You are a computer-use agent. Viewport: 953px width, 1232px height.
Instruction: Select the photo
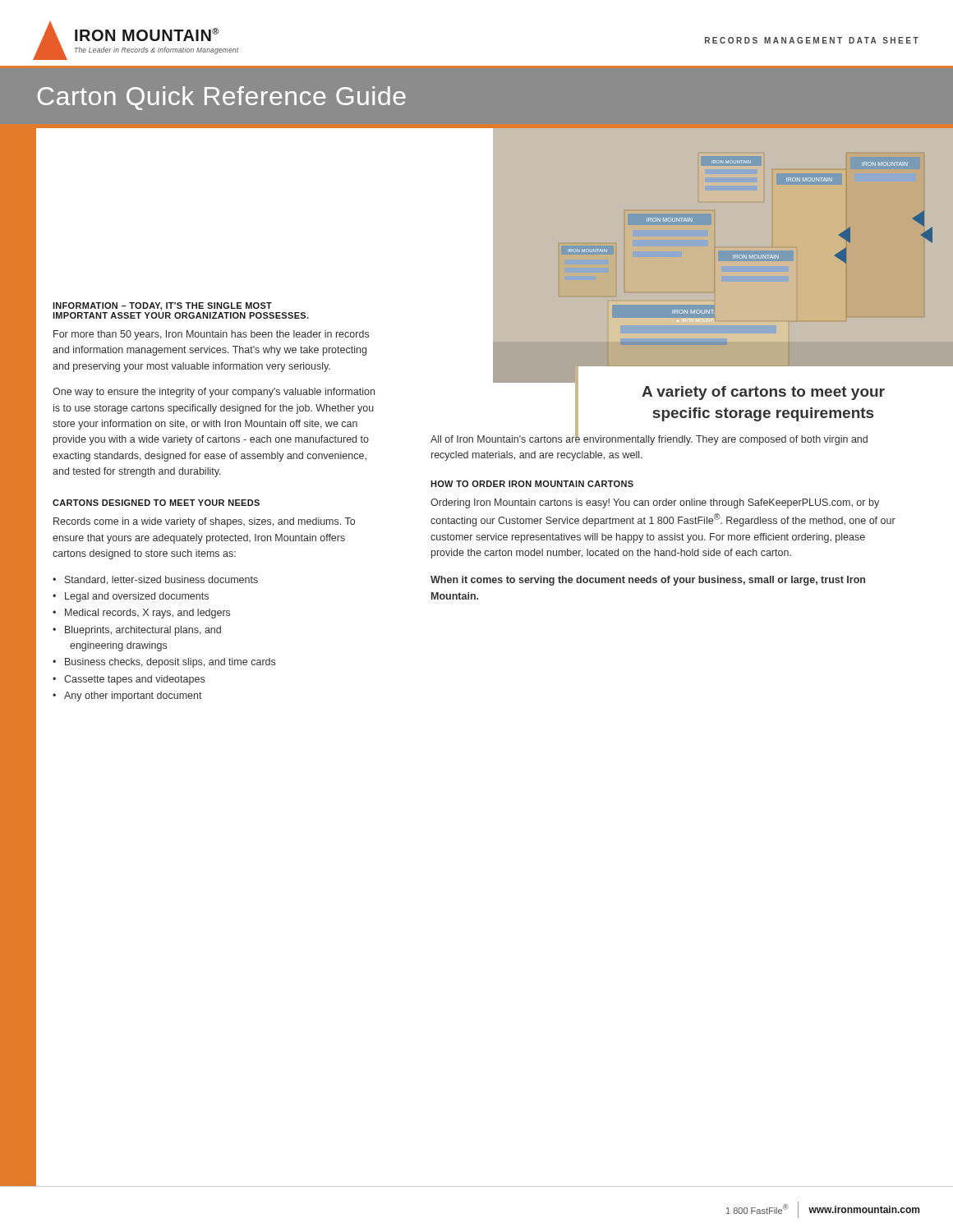[x=723, y=255]
